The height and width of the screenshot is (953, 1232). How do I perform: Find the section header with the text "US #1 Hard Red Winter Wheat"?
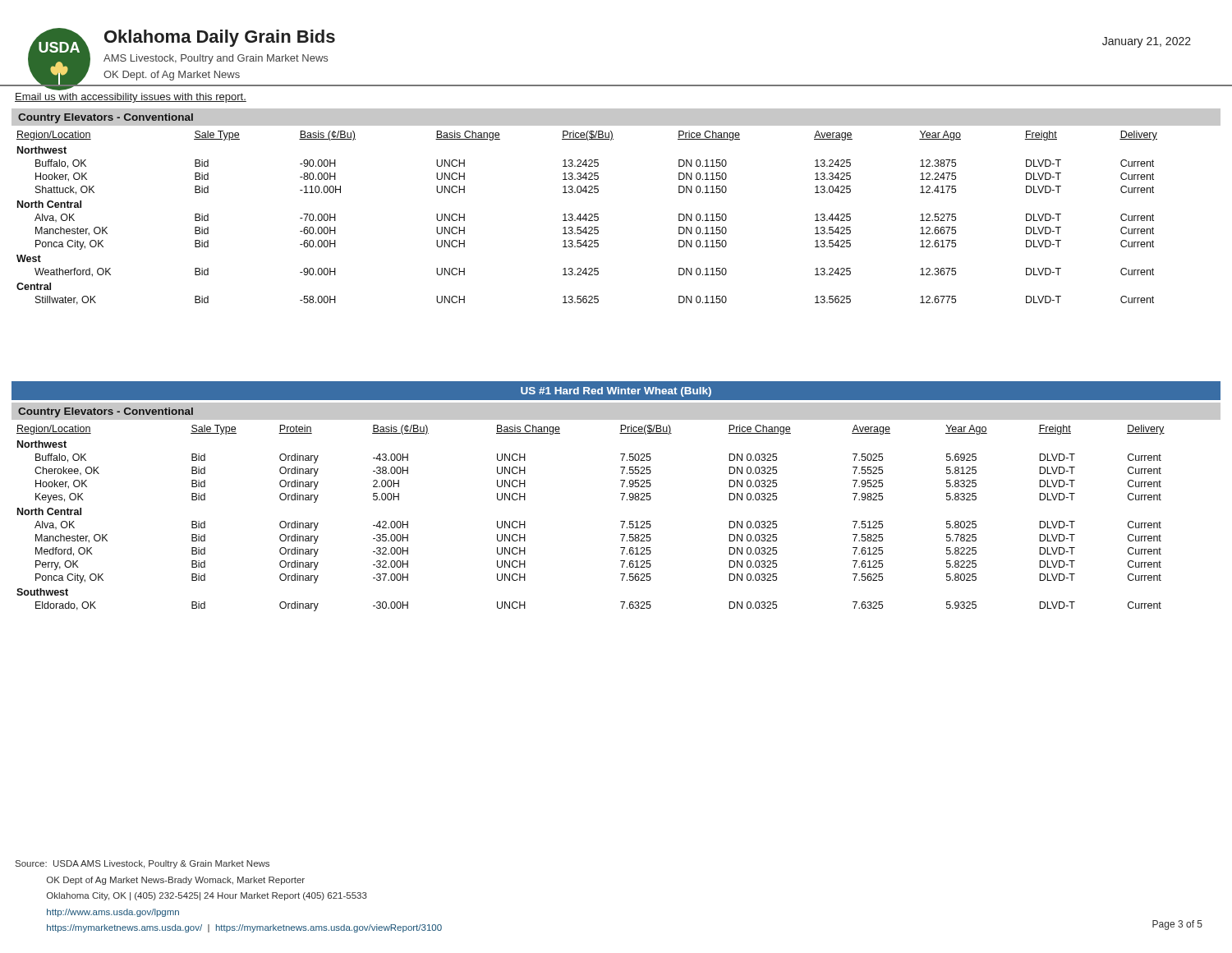616,391
